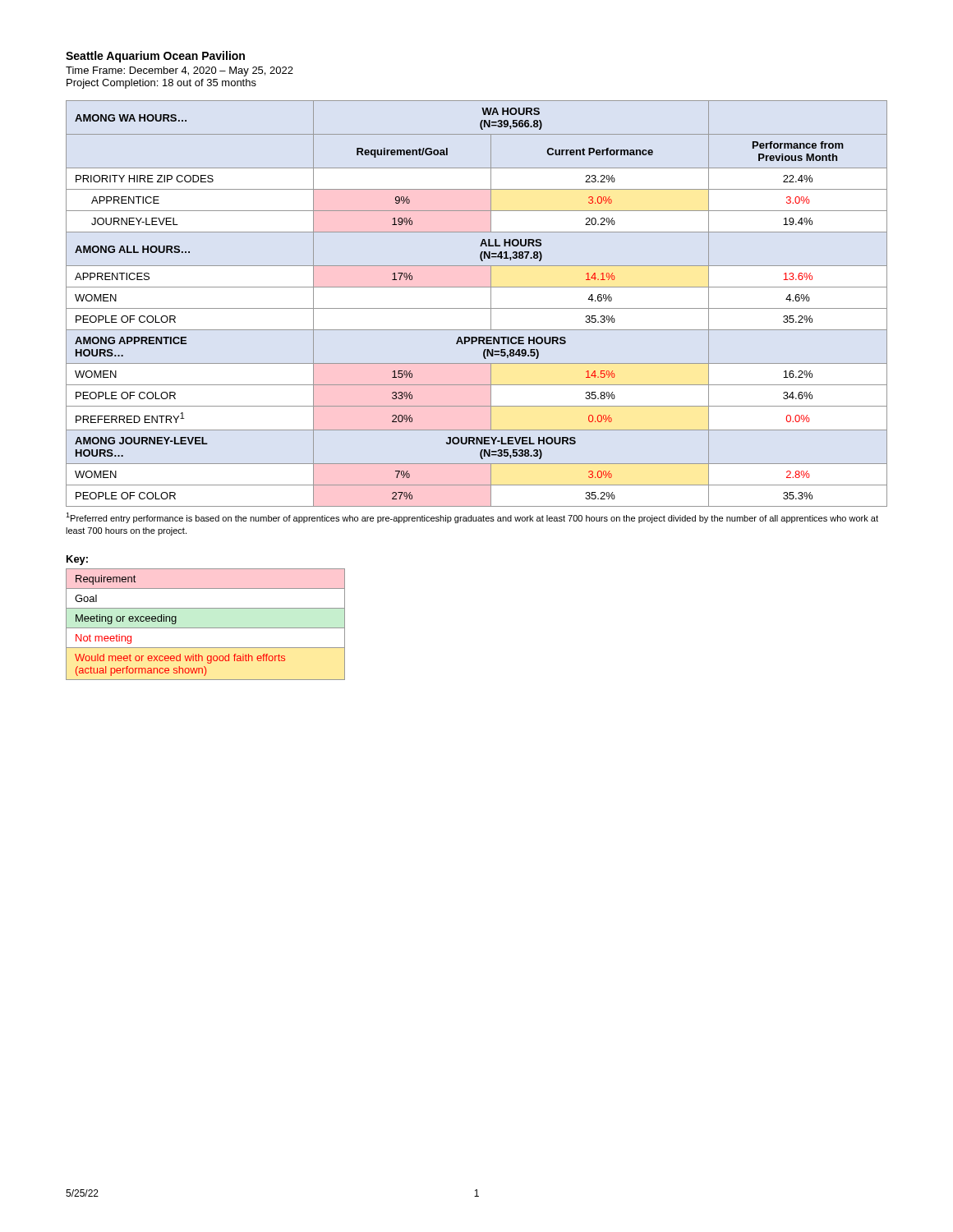This screenshot has height=1232, width=953.
Task: Select the table that reads "AMONG APPRENTICE HOURS…"
Action: (x=476, y=304)
